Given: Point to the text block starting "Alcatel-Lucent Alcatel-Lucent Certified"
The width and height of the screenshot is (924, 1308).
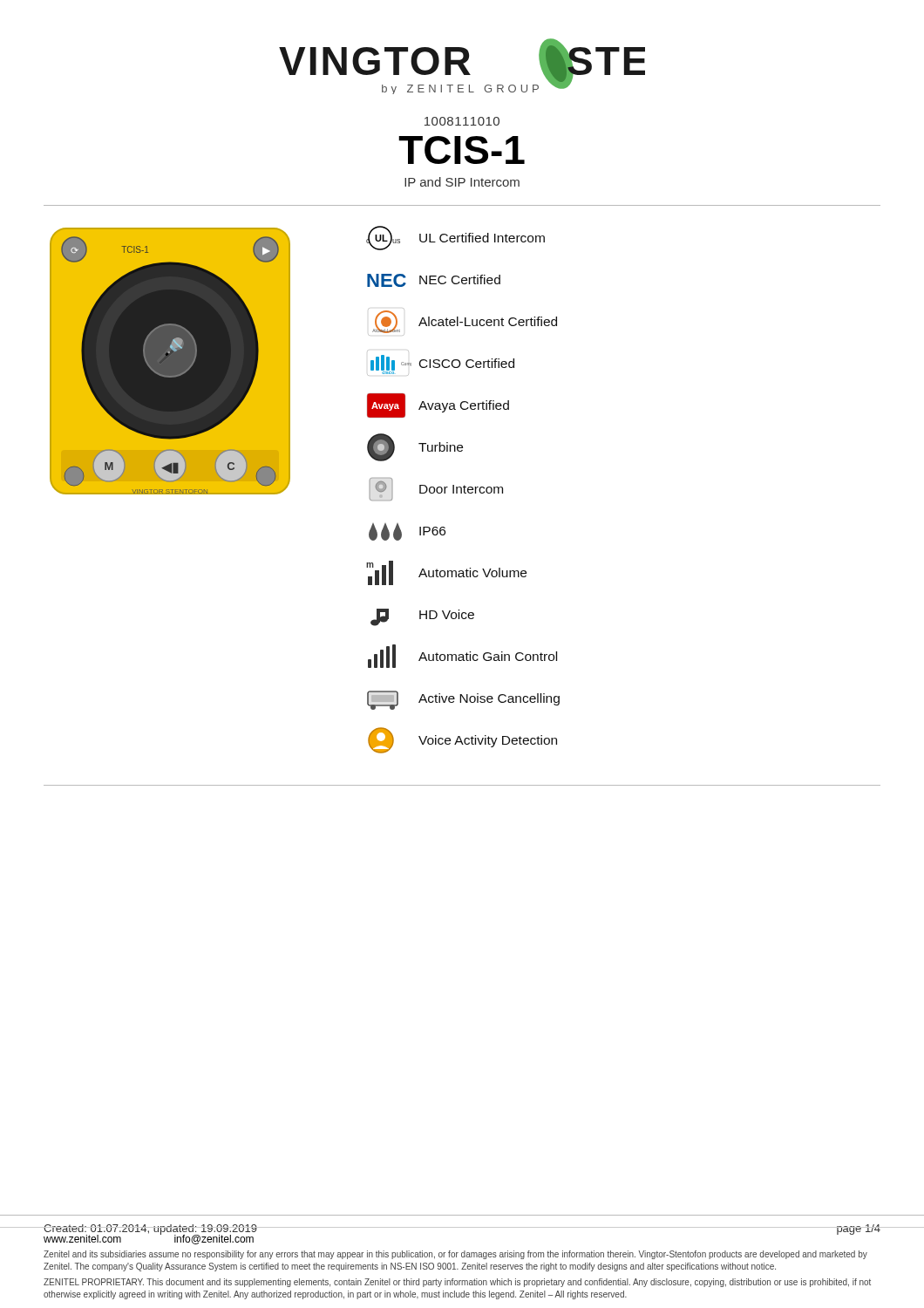Looking at the screenshot, I should coord(462,321).
